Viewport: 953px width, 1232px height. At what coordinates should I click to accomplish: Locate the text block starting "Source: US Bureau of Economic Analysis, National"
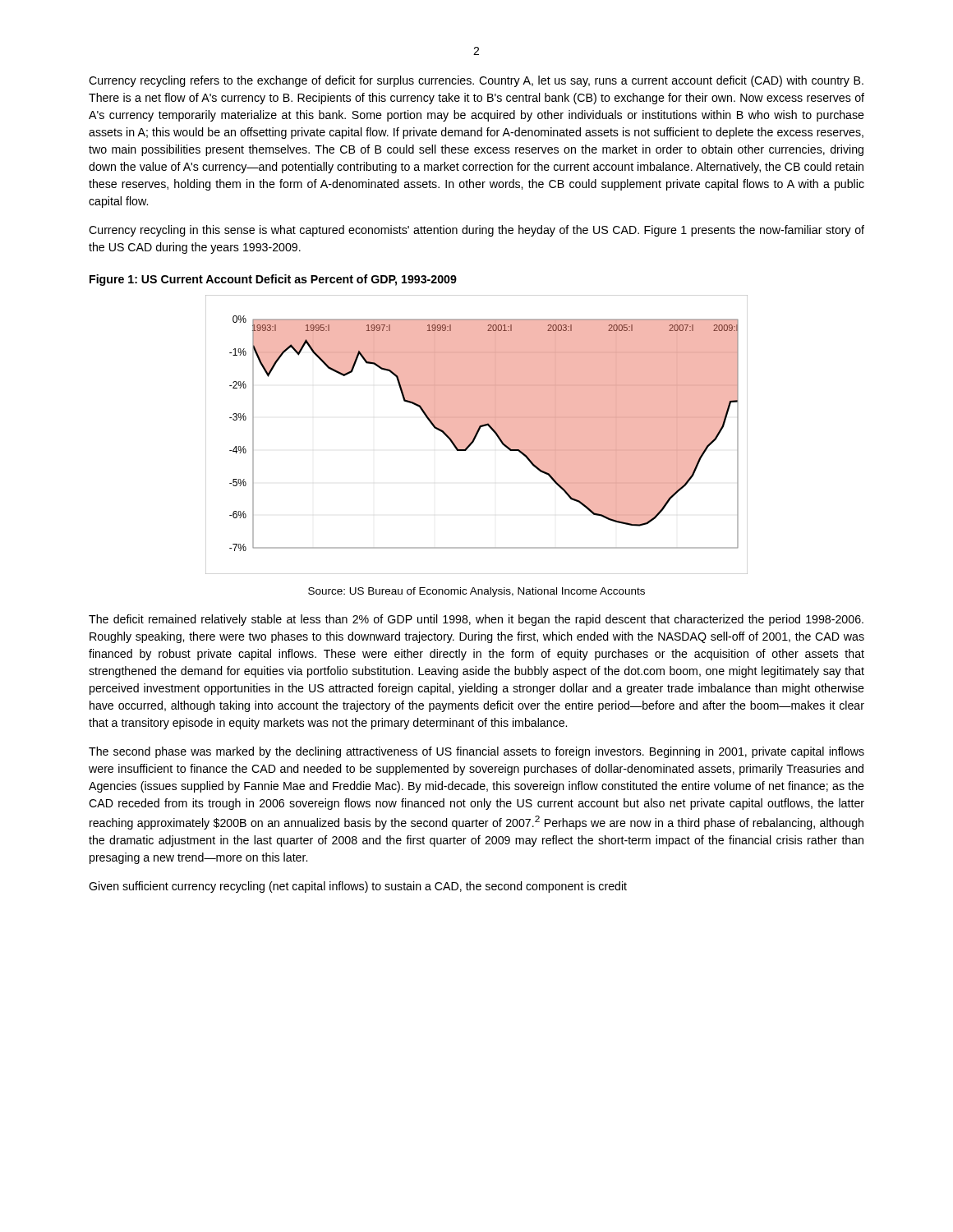click(476, 591)
